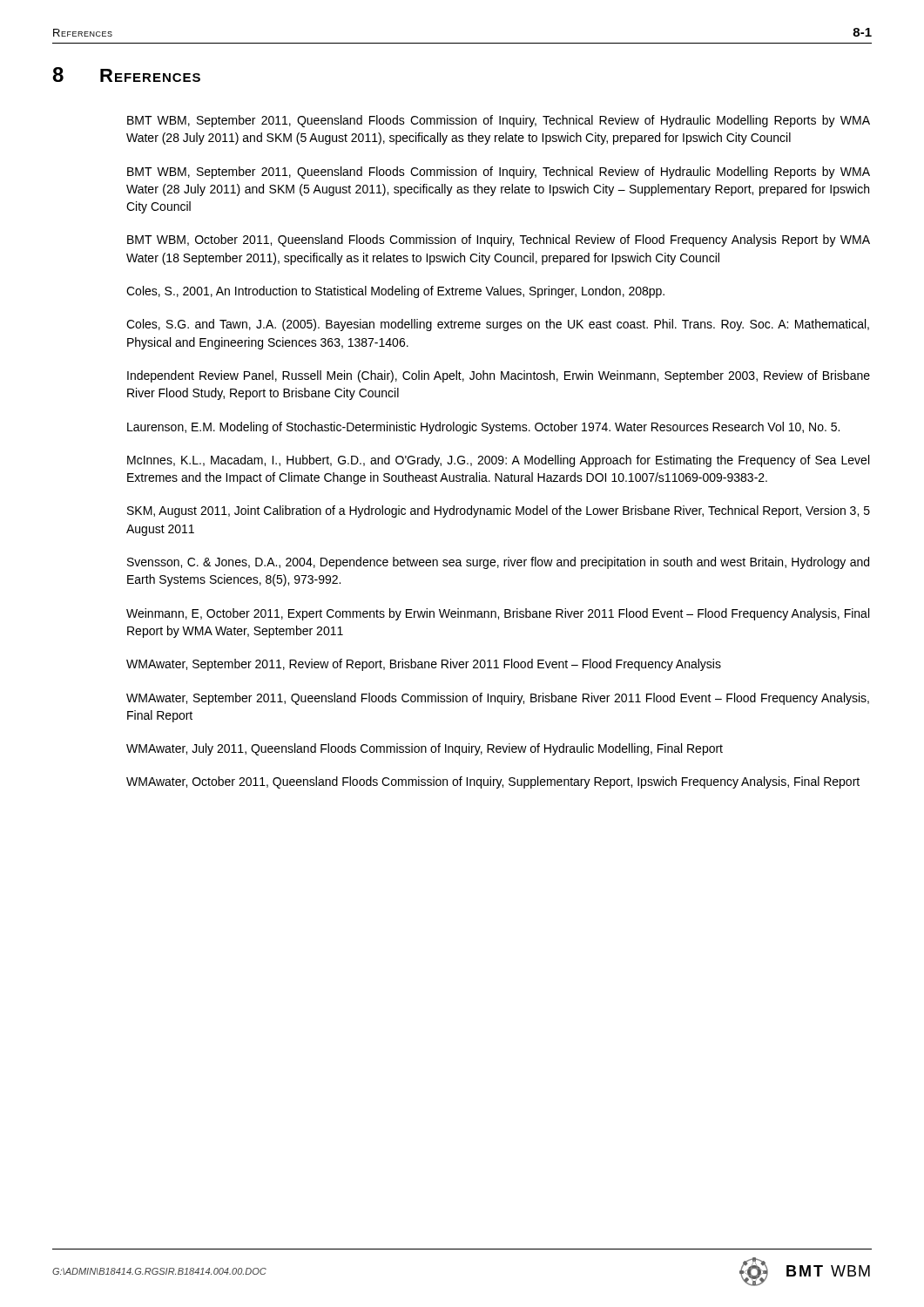Screen dimensions: 1307x924
Task: Click the passage that begins "Svensson, C. & Jones, D.A., 2004, Dependence between"
Action: pyautogui.click(x=498, y=571)
